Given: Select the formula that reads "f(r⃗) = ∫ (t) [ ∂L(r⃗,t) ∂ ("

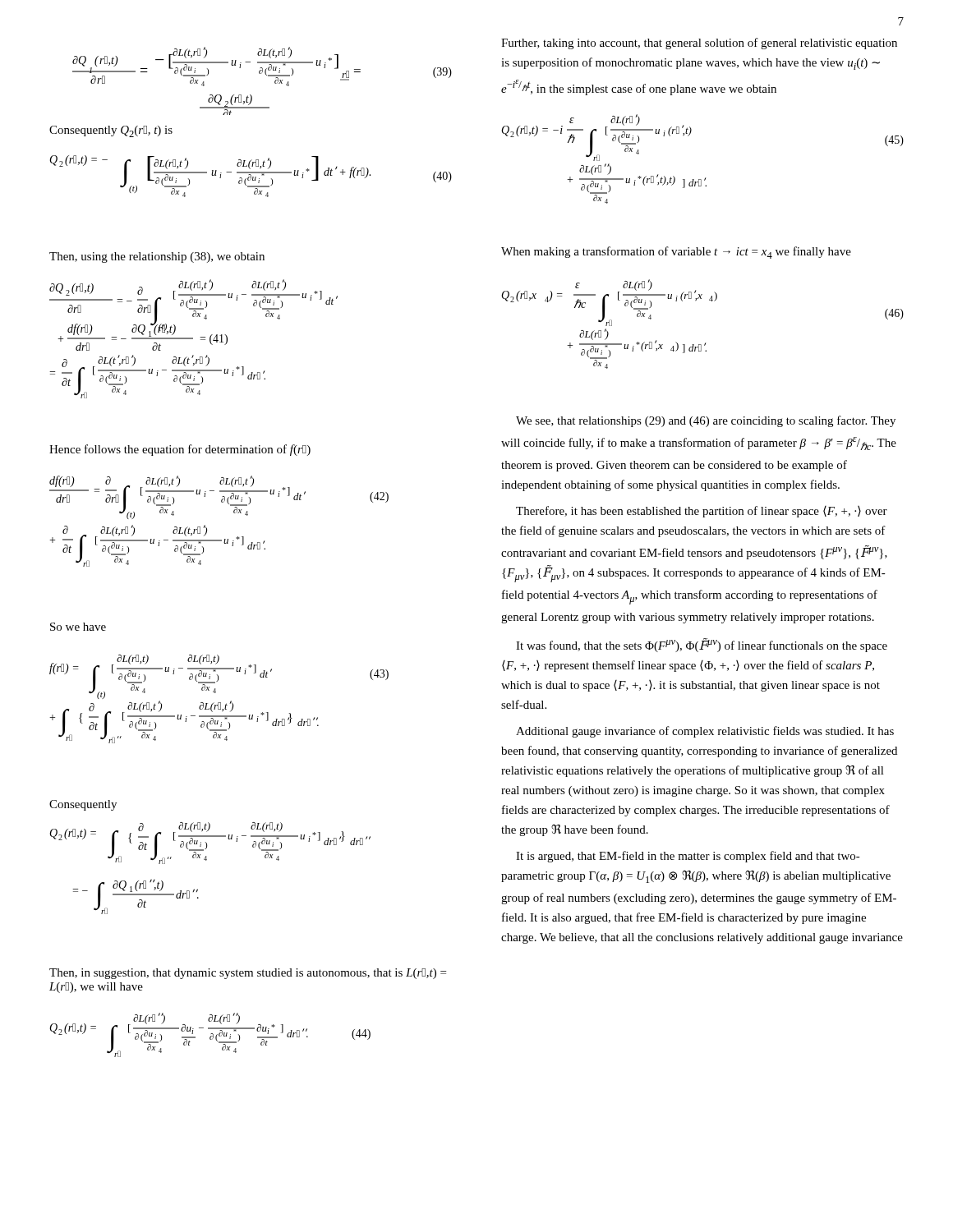Looking at the screenshot, I should tap(251, 715).
